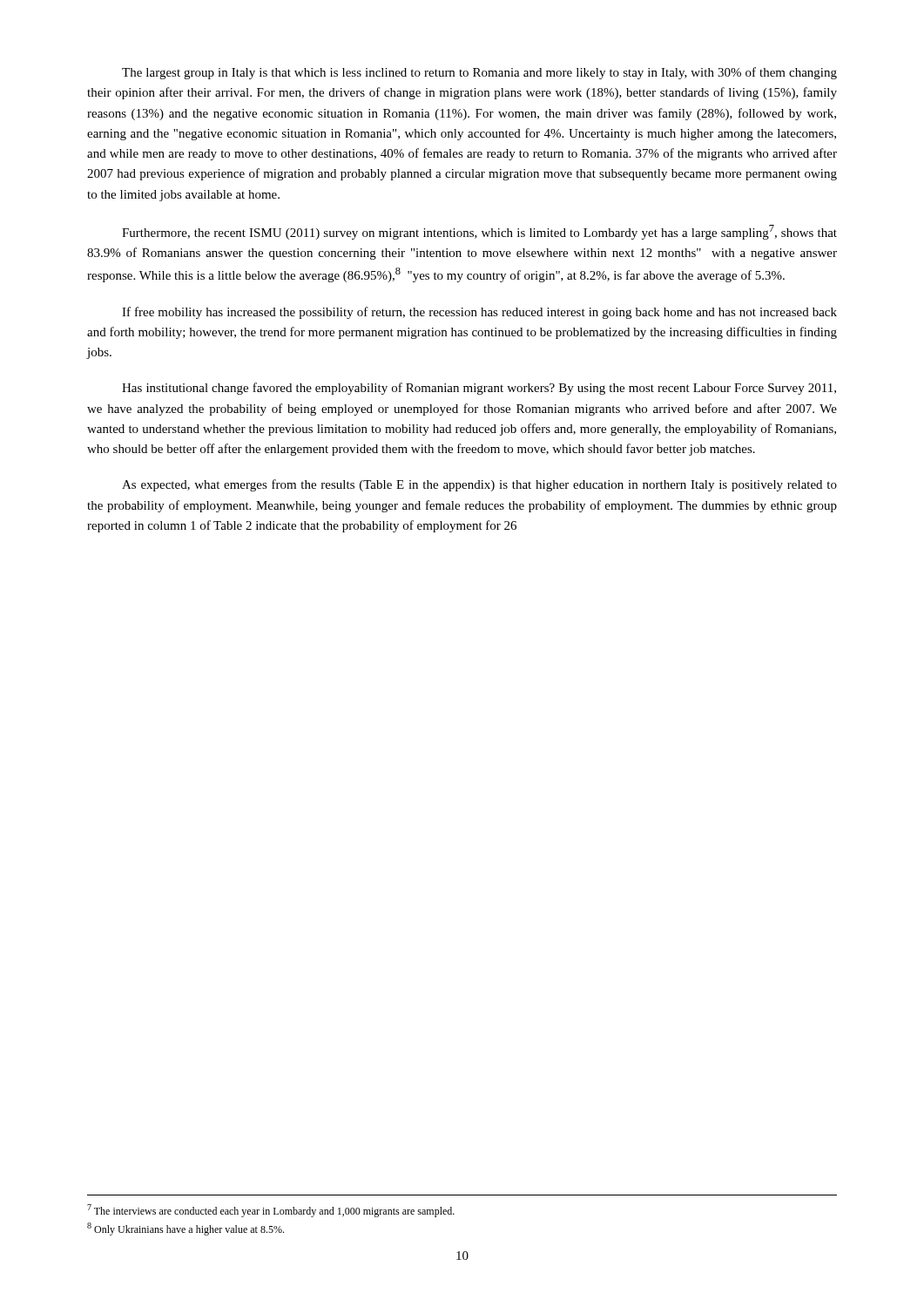
Task: Find the block on this page that starts "7 The interviews are conducted each"
Action: [x=271, y=1210]
